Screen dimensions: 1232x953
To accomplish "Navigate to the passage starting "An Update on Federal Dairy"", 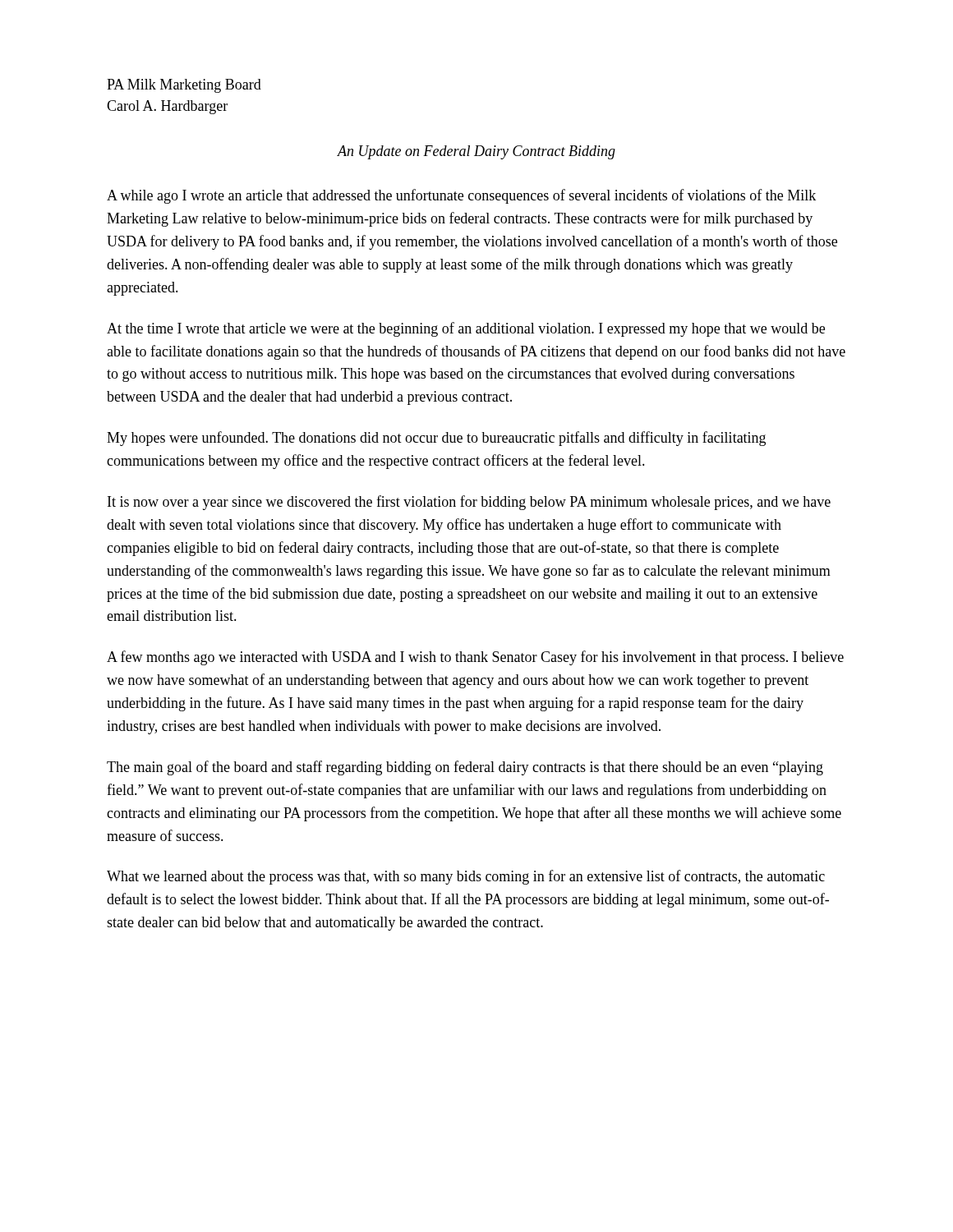I will 476,151.
